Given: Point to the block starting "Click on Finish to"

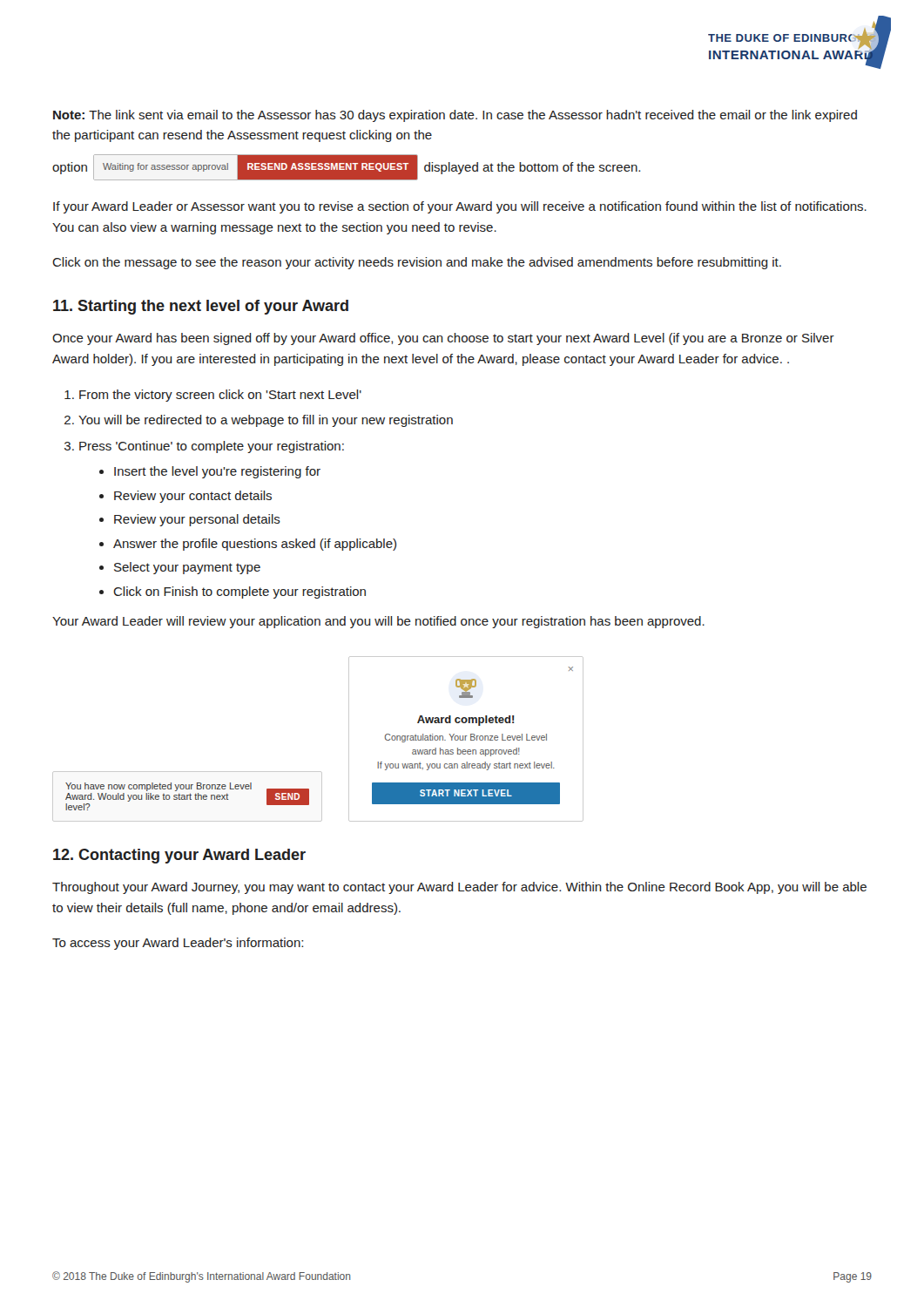Looking at the screenshot, I should (240, 591).
